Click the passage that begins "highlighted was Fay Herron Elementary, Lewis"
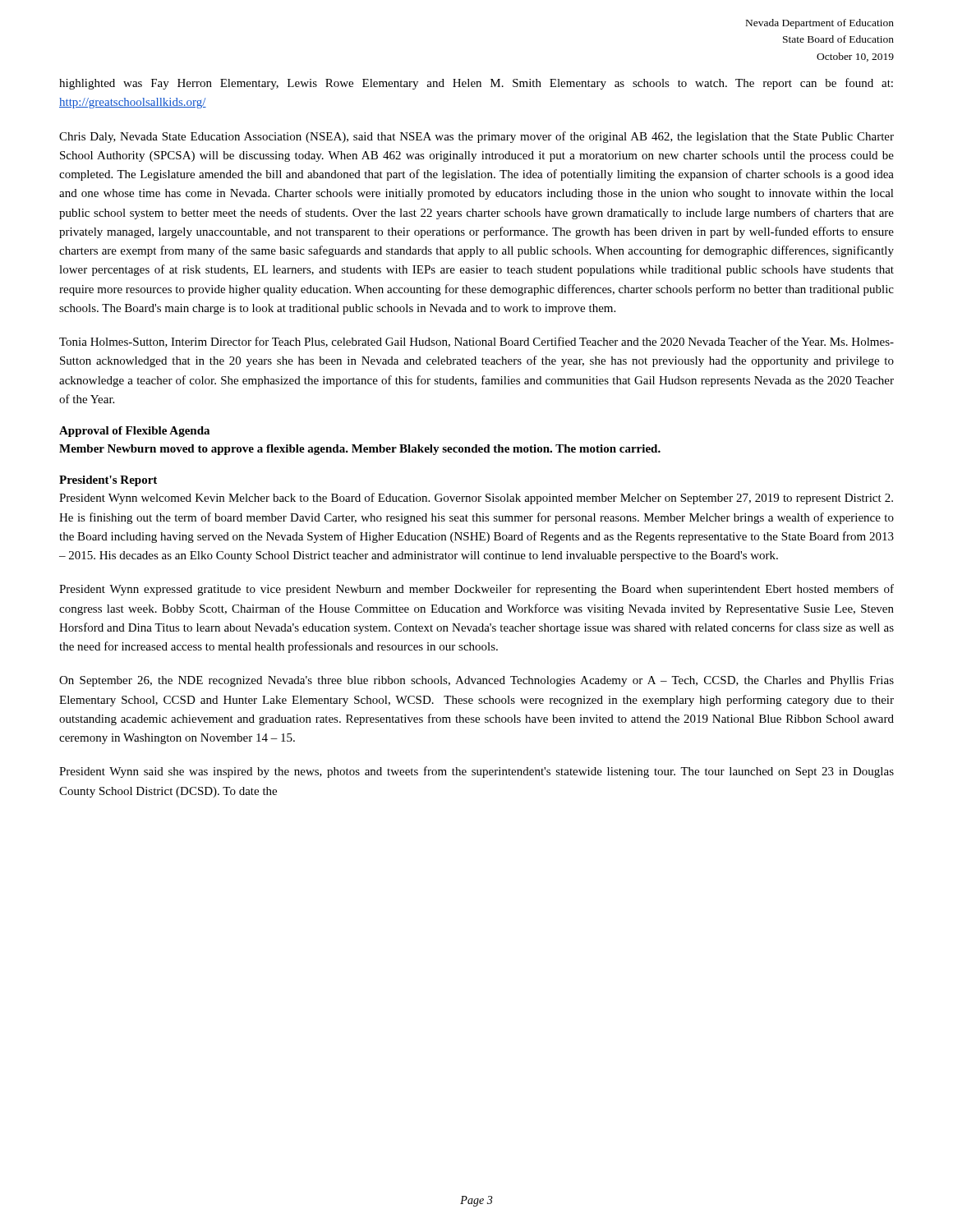953x1232 pixels. pos(476,93)
